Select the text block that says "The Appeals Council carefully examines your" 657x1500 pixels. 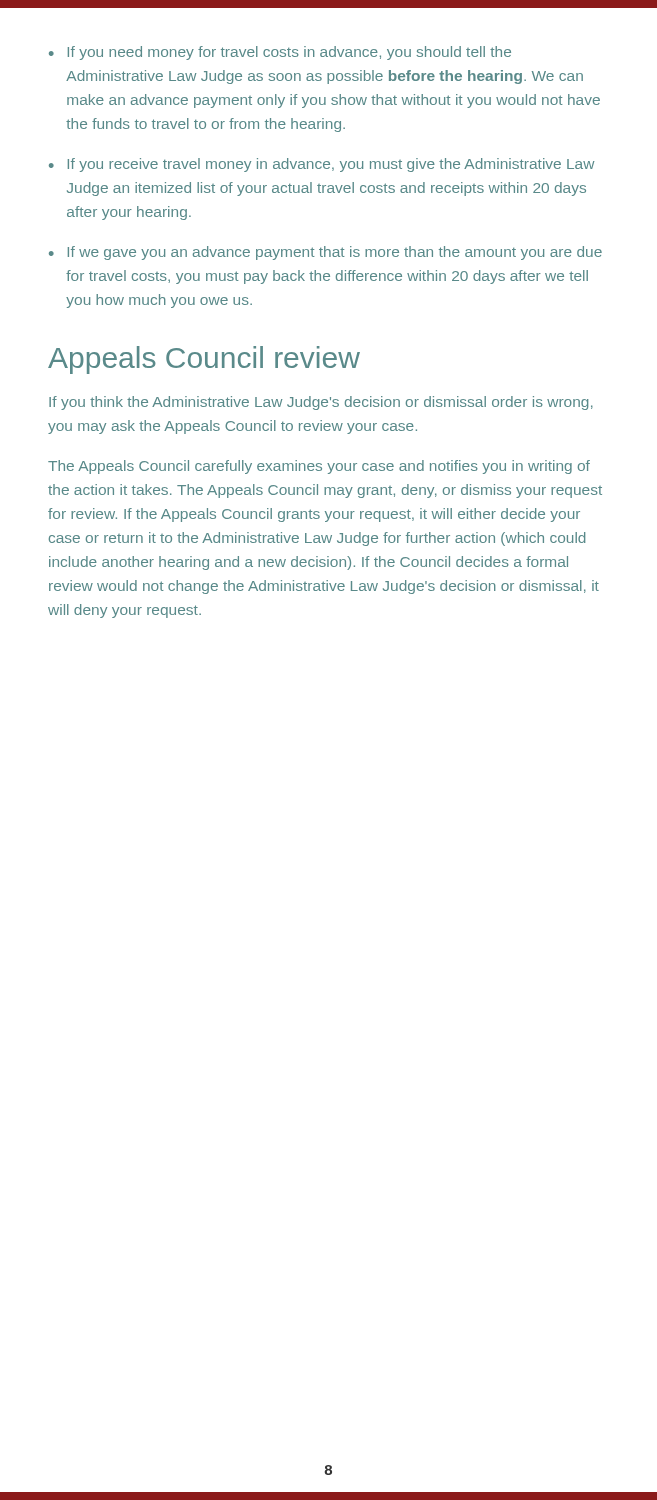(325, 538)
